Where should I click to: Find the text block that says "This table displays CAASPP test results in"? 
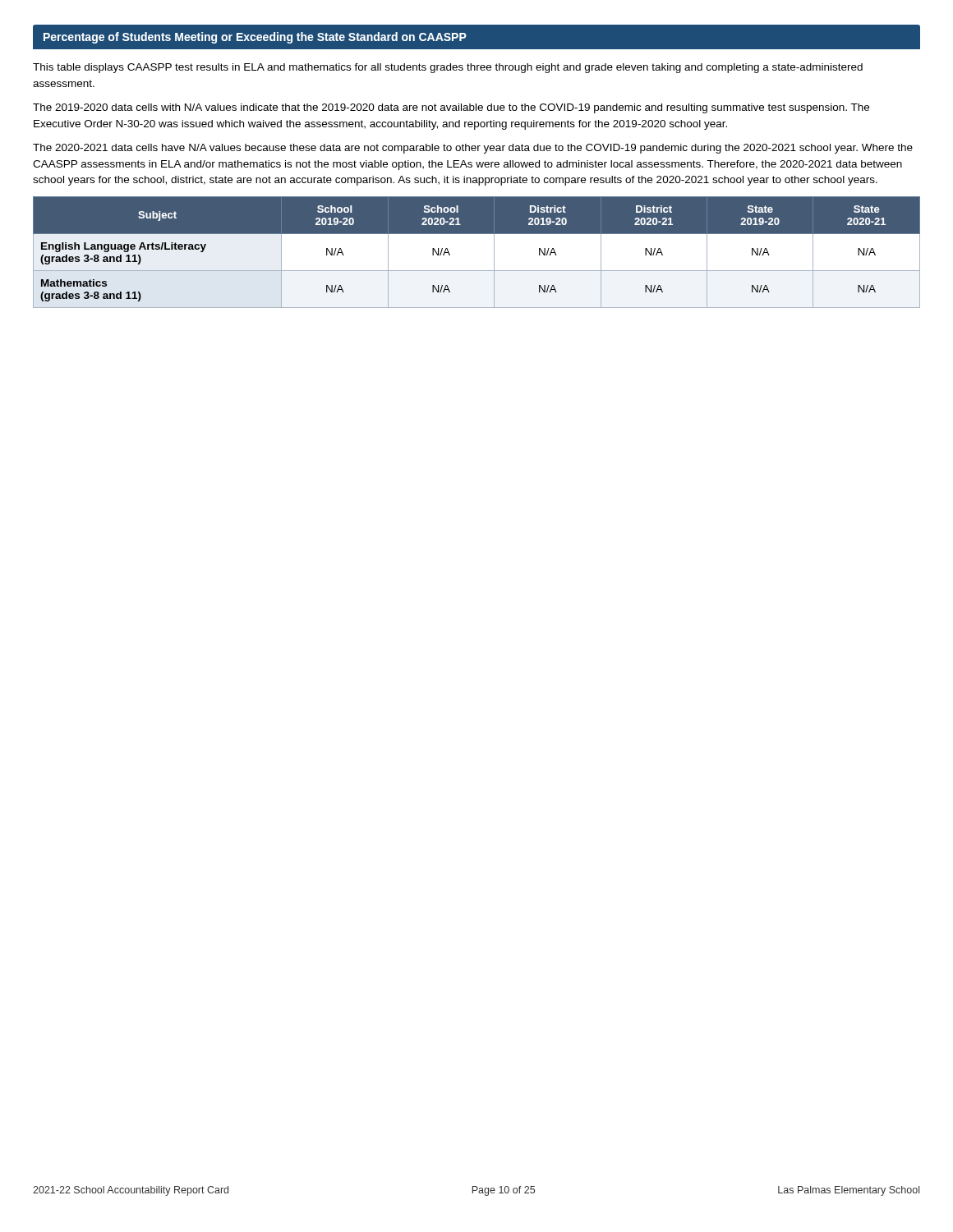coord(448,75)
